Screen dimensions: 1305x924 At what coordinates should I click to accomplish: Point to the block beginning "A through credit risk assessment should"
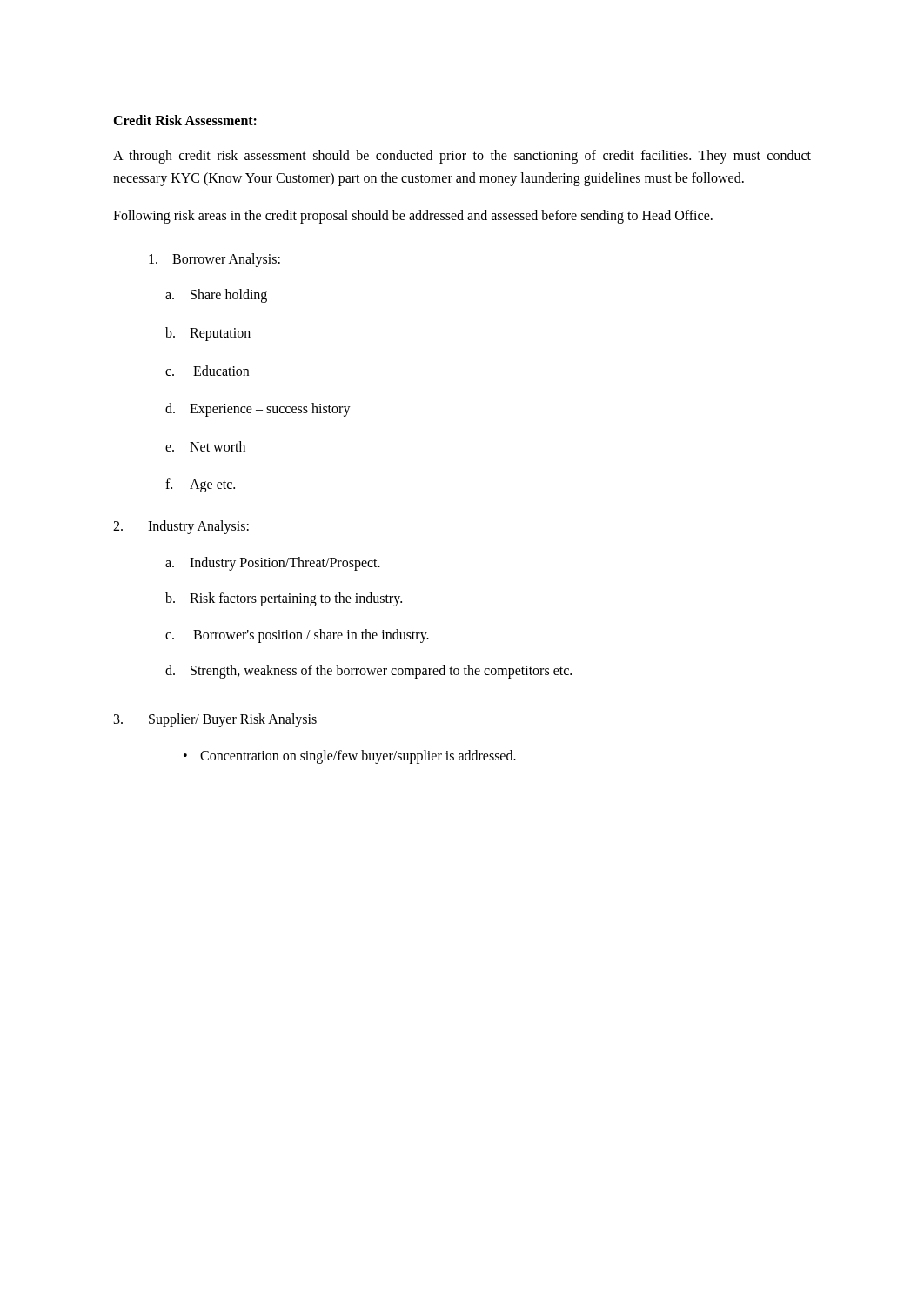click(x=462, y=166)
